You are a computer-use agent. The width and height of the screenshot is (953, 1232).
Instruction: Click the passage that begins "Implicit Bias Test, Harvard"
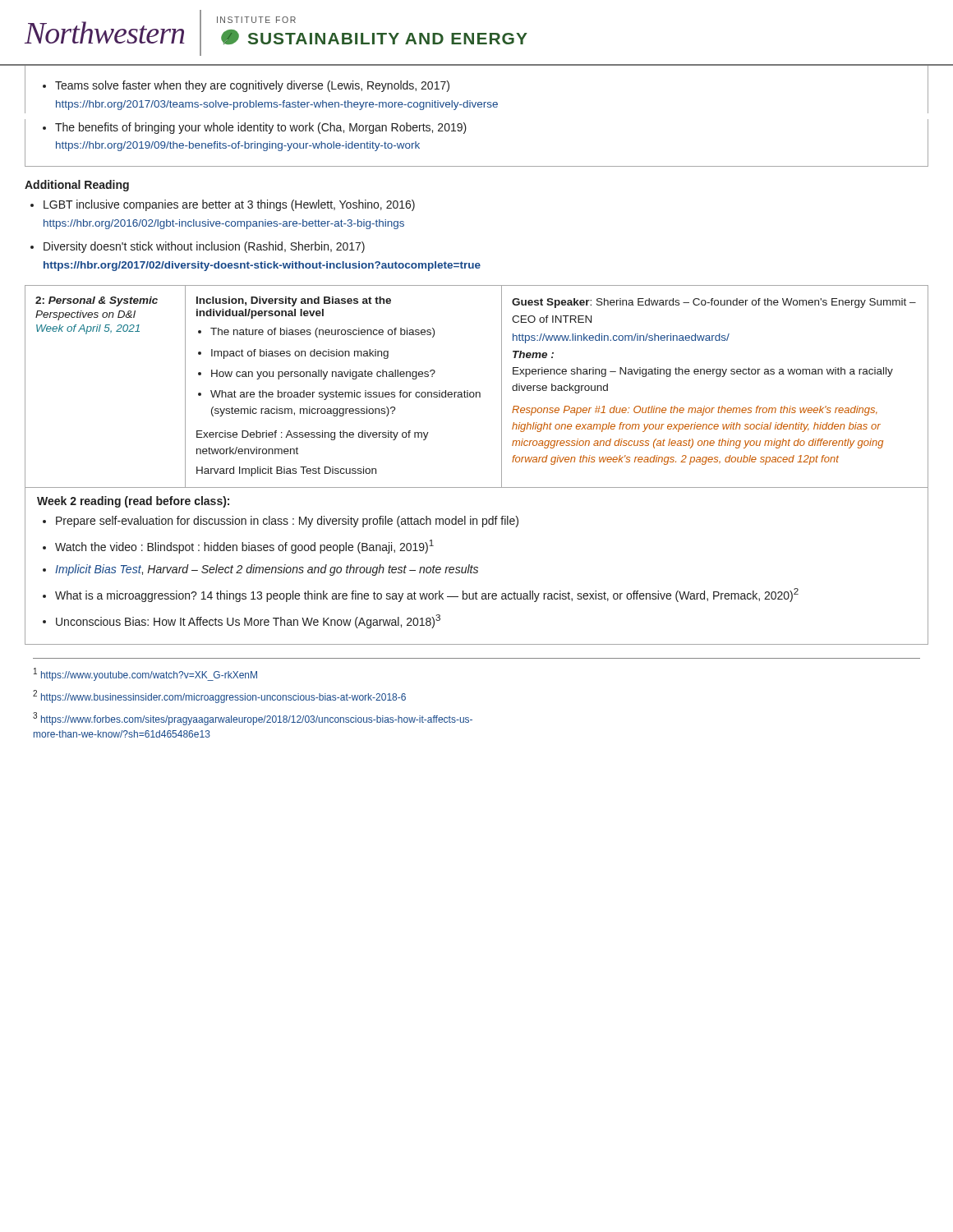267,570
